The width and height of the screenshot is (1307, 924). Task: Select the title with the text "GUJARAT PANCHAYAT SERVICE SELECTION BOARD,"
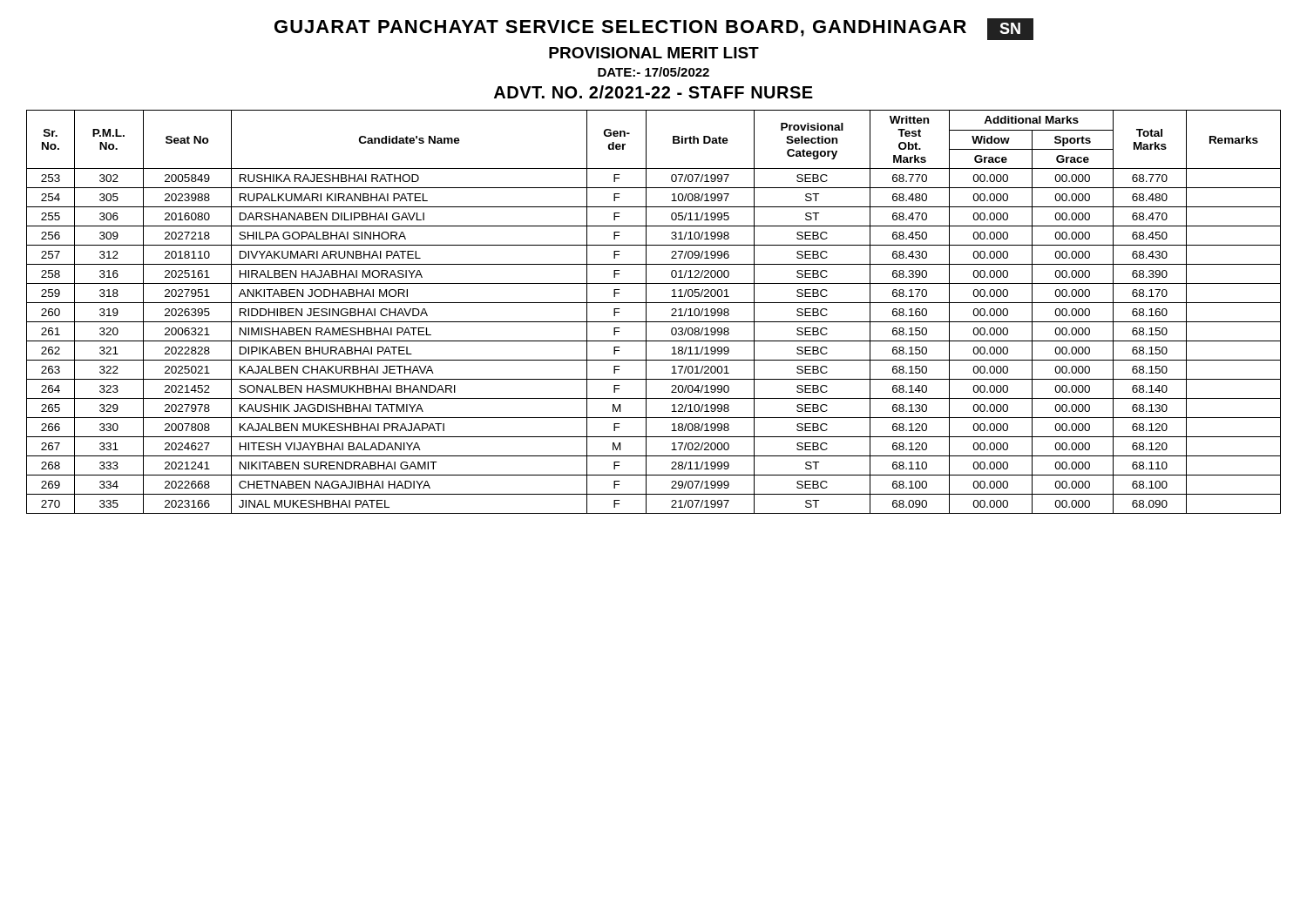(x=654, y=28)
